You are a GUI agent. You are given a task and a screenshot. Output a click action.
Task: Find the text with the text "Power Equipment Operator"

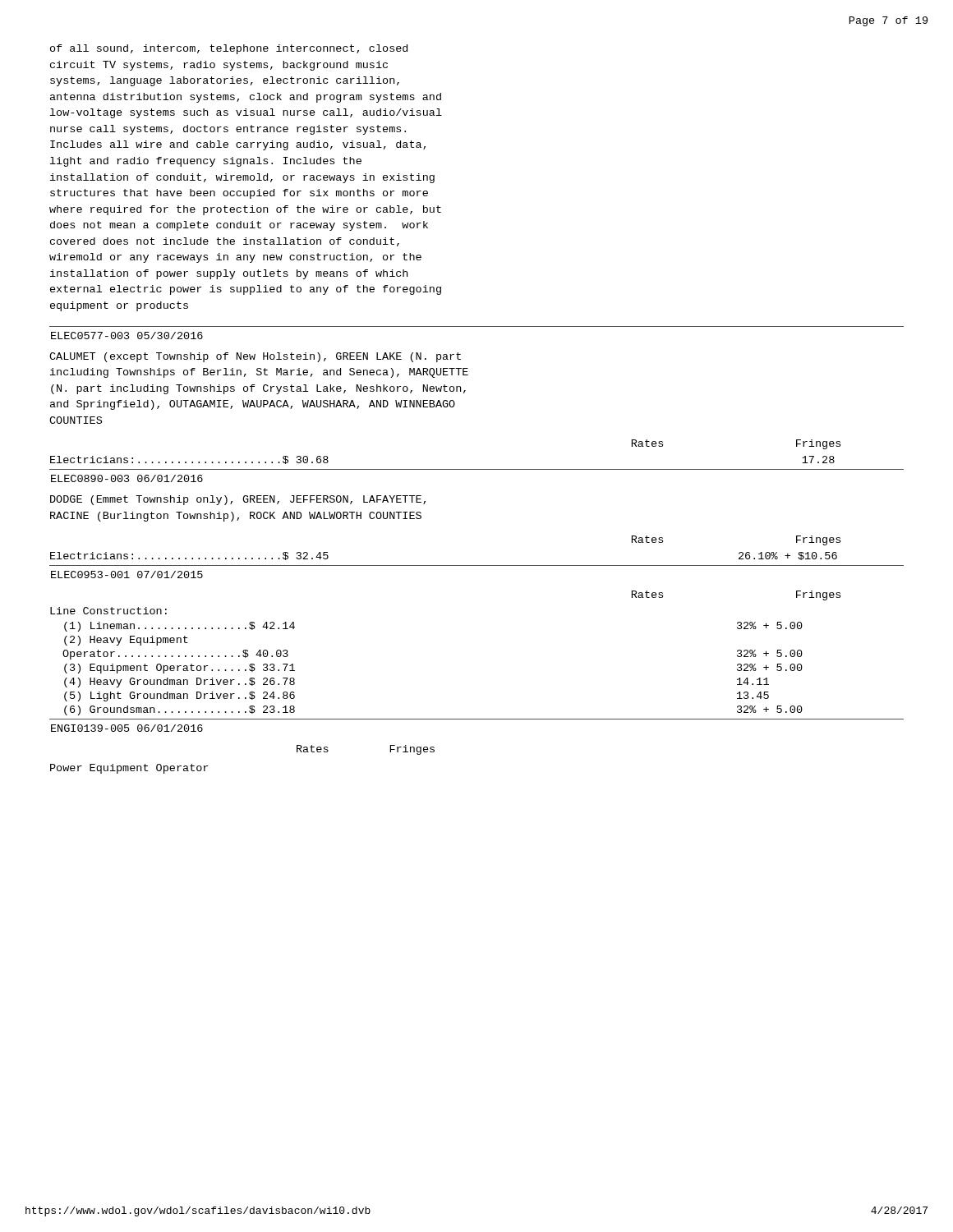(129, 768)
